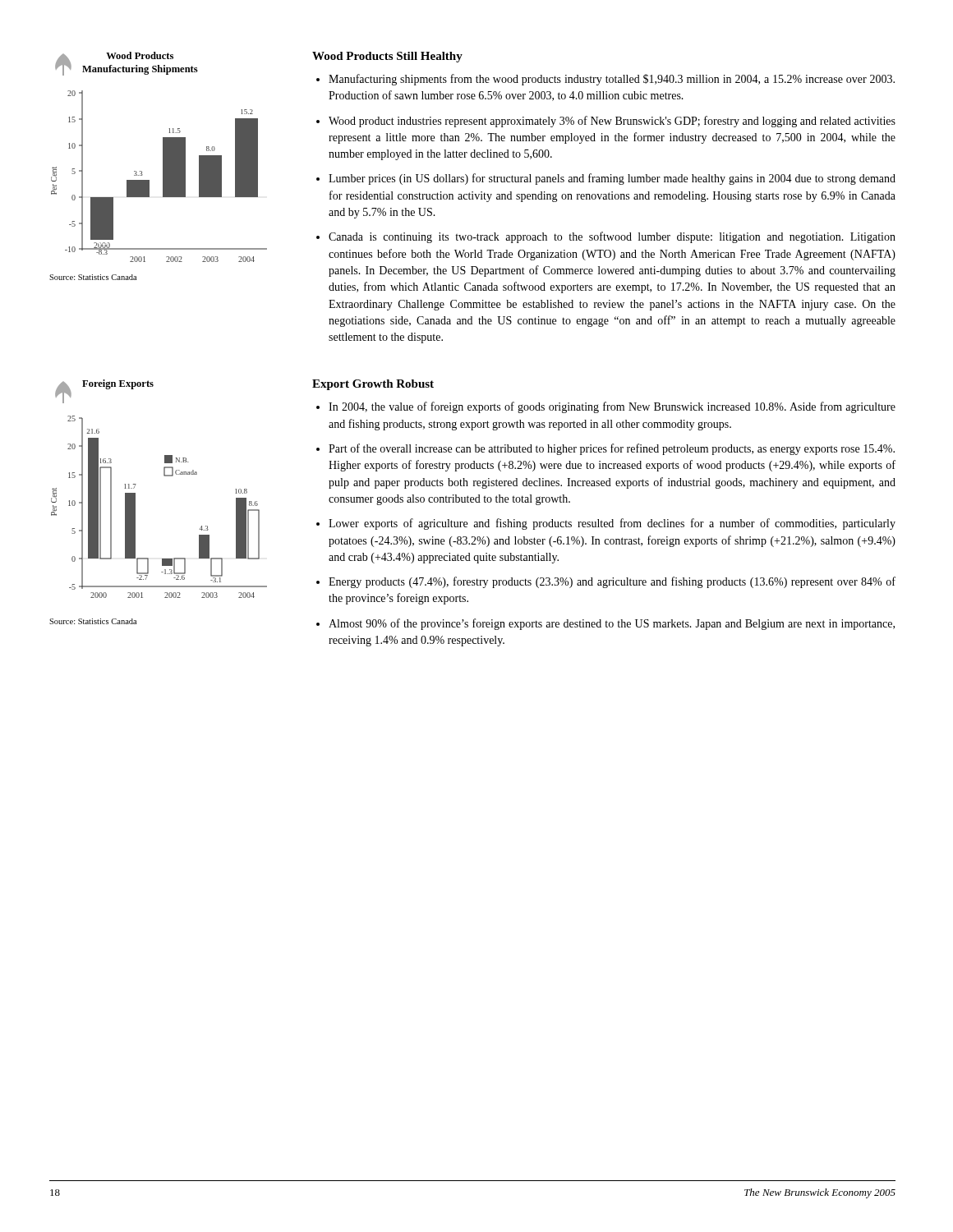The image size is (953, 1232).
Task: Click on the element starting "Wood product industries represent approximately 3%"
Action: tap(612, 137)
